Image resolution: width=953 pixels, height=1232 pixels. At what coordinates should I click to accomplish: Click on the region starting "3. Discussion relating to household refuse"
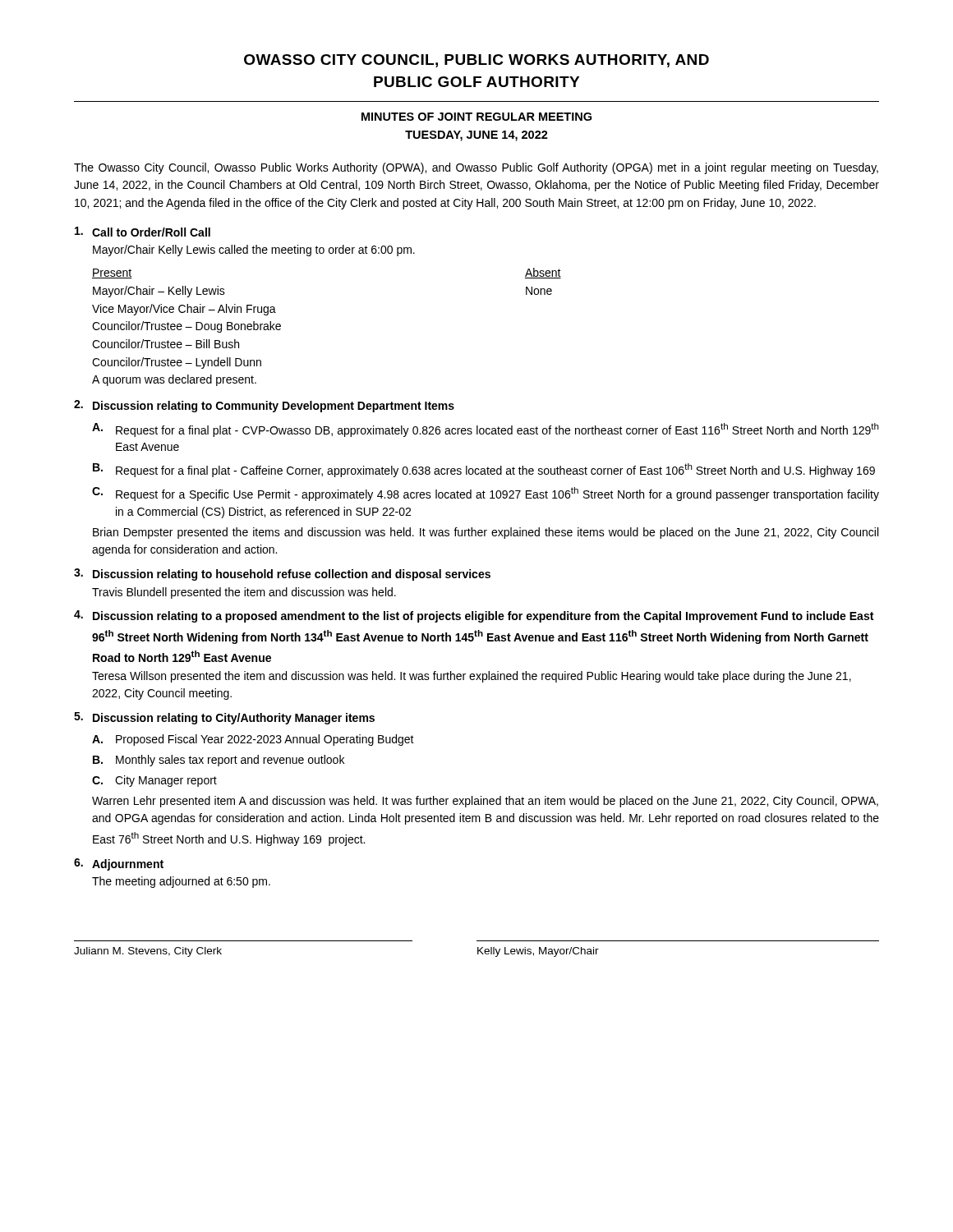pos(476,584)
